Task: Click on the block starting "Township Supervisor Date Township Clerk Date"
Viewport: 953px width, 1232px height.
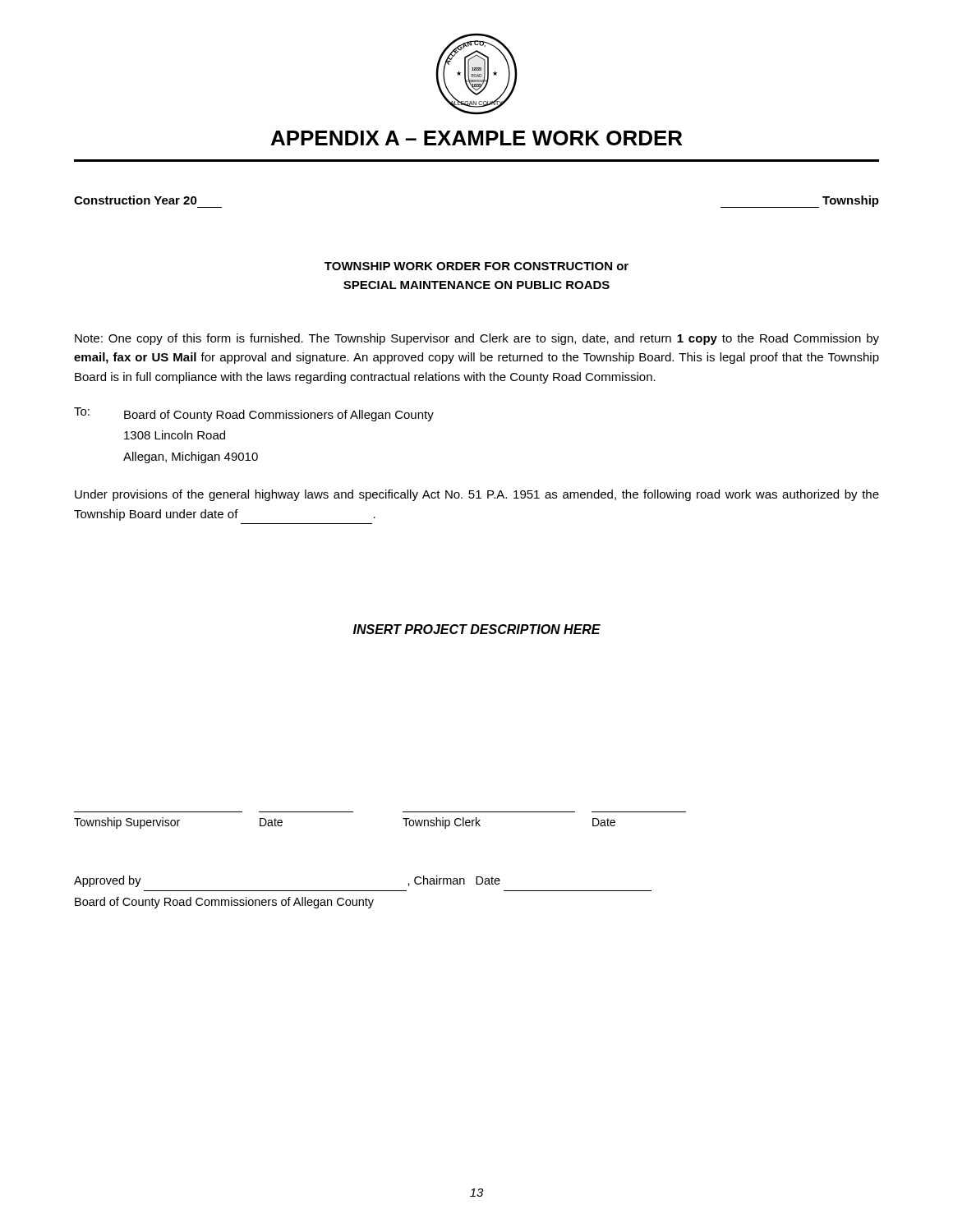Action: pyautogui.click(x=476, y=811)
